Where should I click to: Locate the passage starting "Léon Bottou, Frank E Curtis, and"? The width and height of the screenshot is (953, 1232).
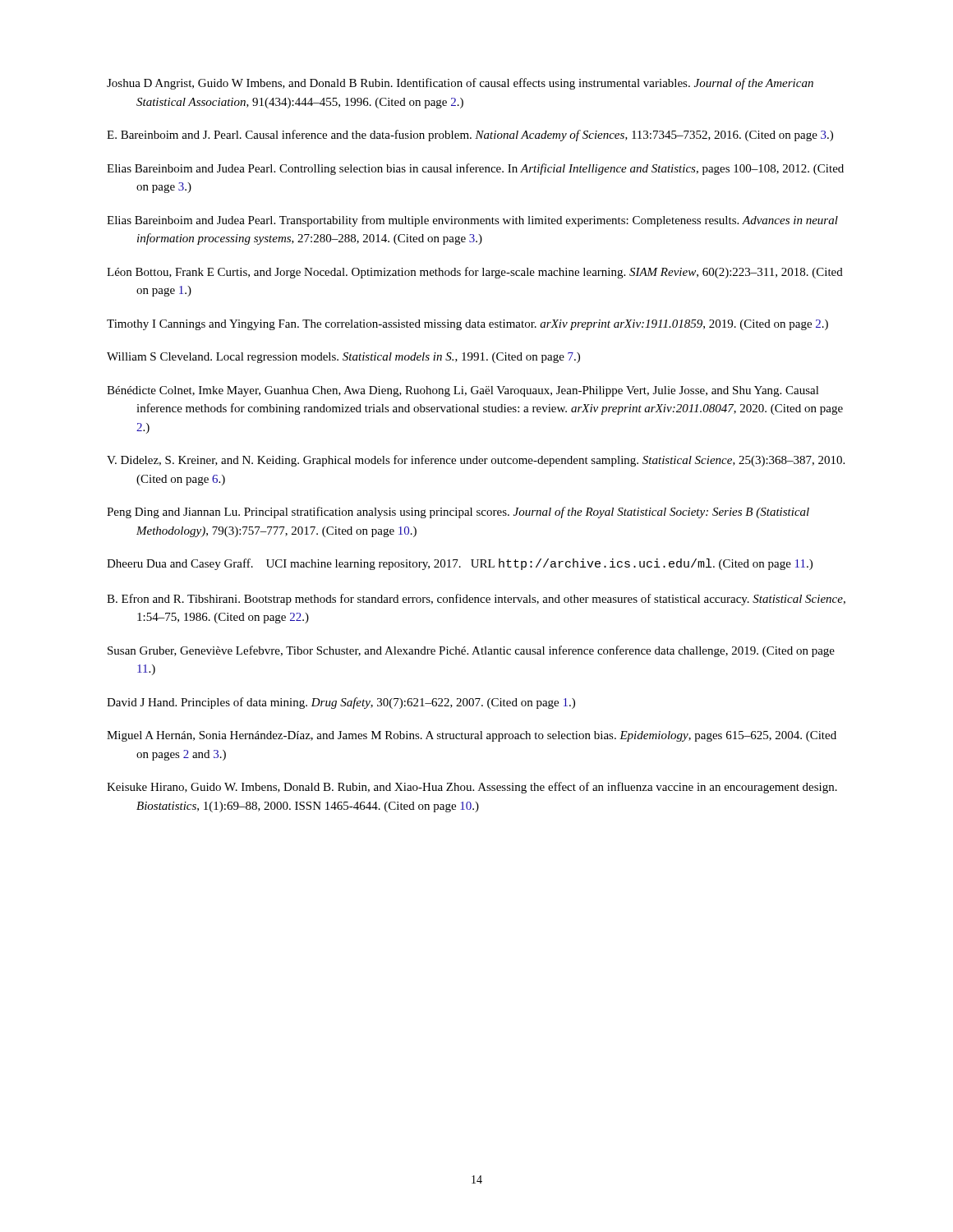click(x=475, y=281)
